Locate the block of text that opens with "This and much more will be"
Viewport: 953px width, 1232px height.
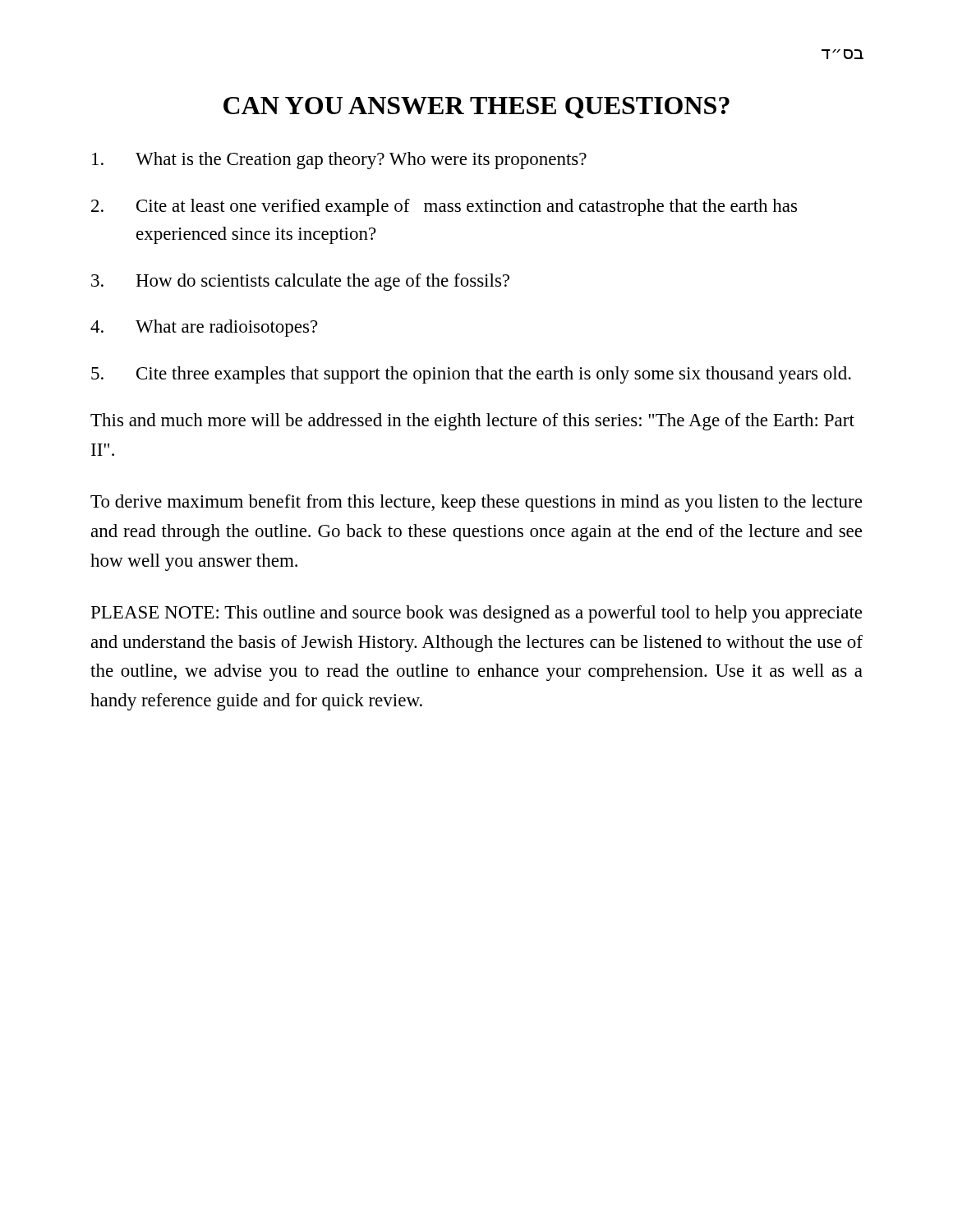(472, 435)
